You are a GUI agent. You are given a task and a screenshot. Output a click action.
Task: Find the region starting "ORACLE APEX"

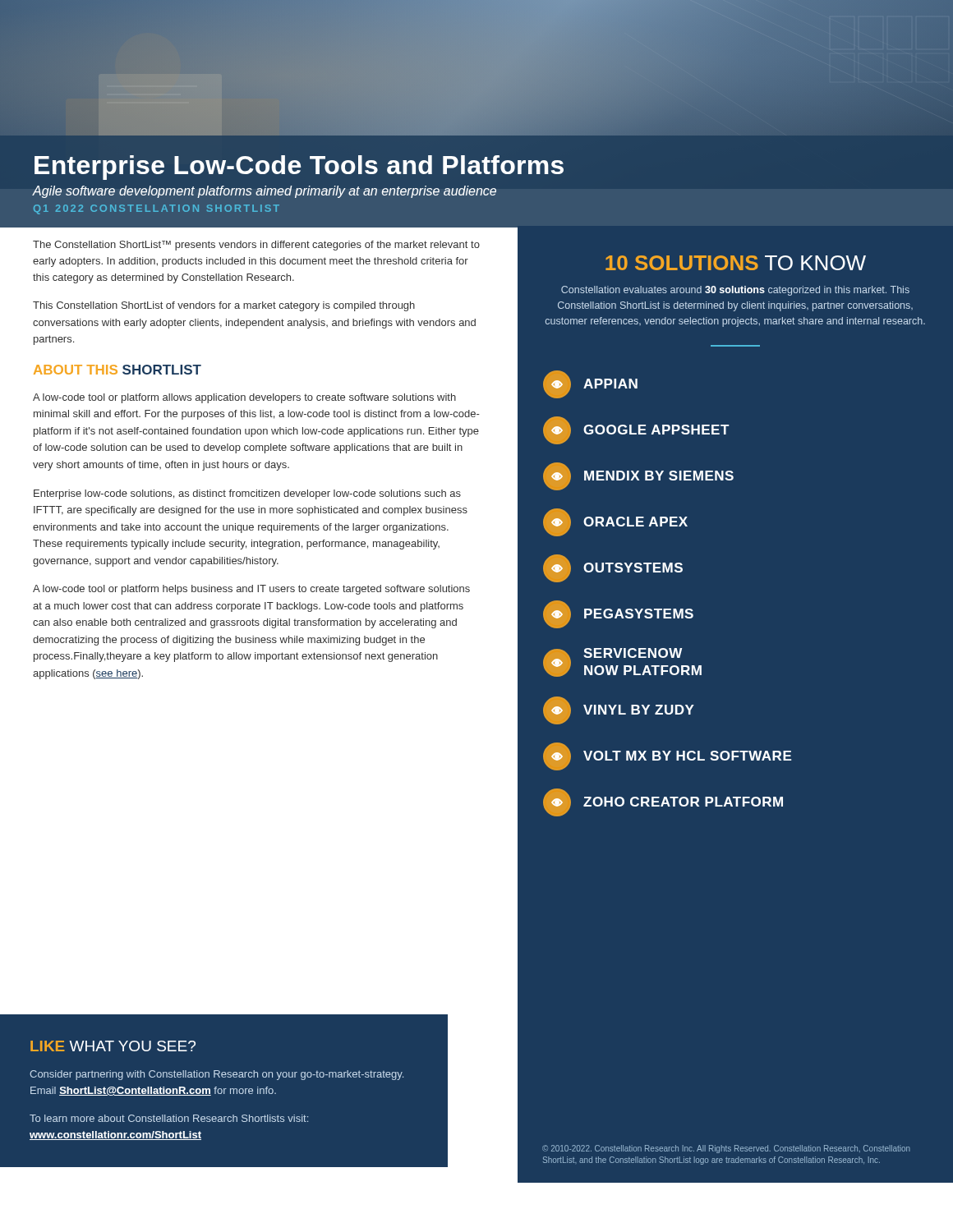tap(615, 523)
